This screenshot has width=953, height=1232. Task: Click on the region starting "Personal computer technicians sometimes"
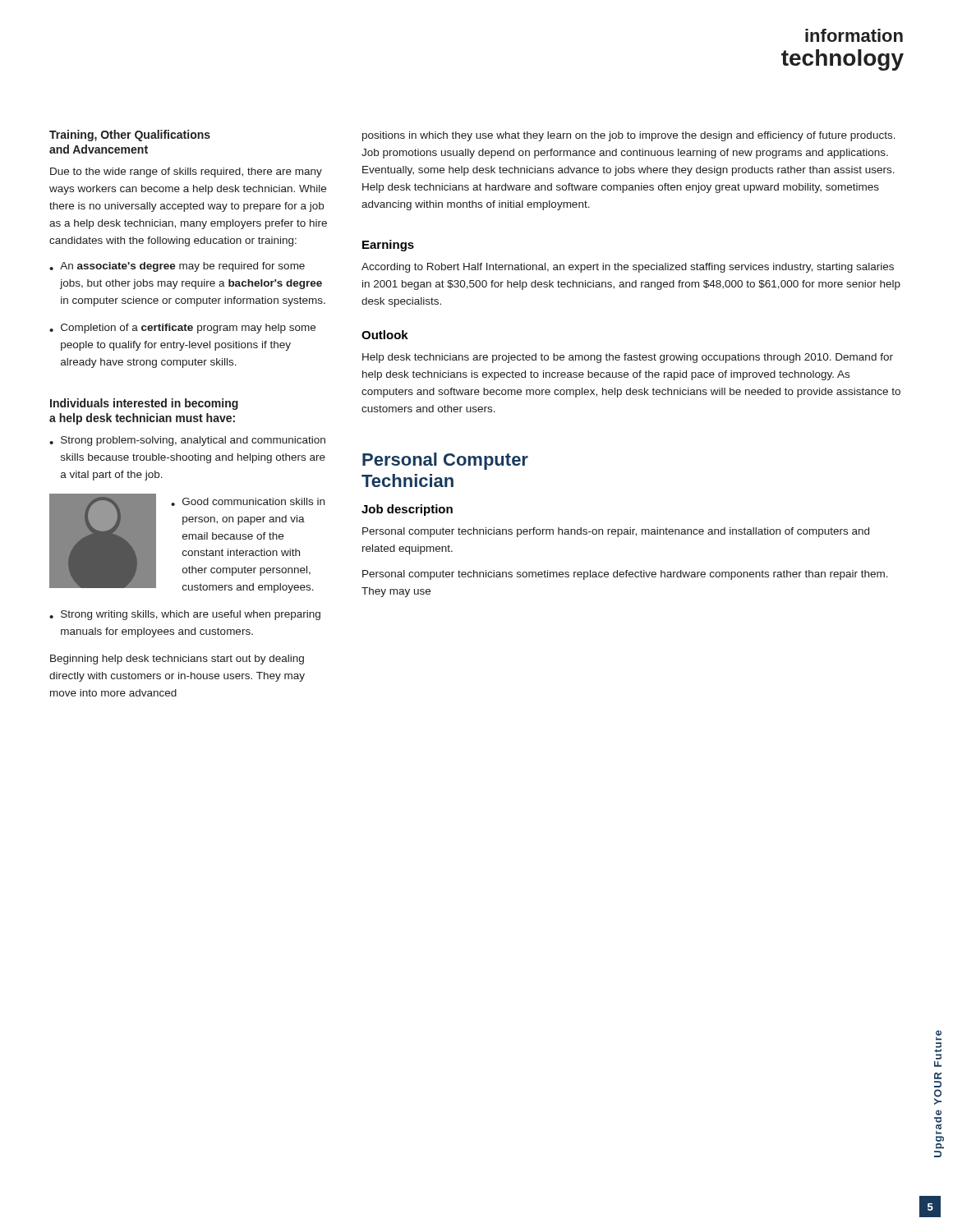tap(633, 583)
